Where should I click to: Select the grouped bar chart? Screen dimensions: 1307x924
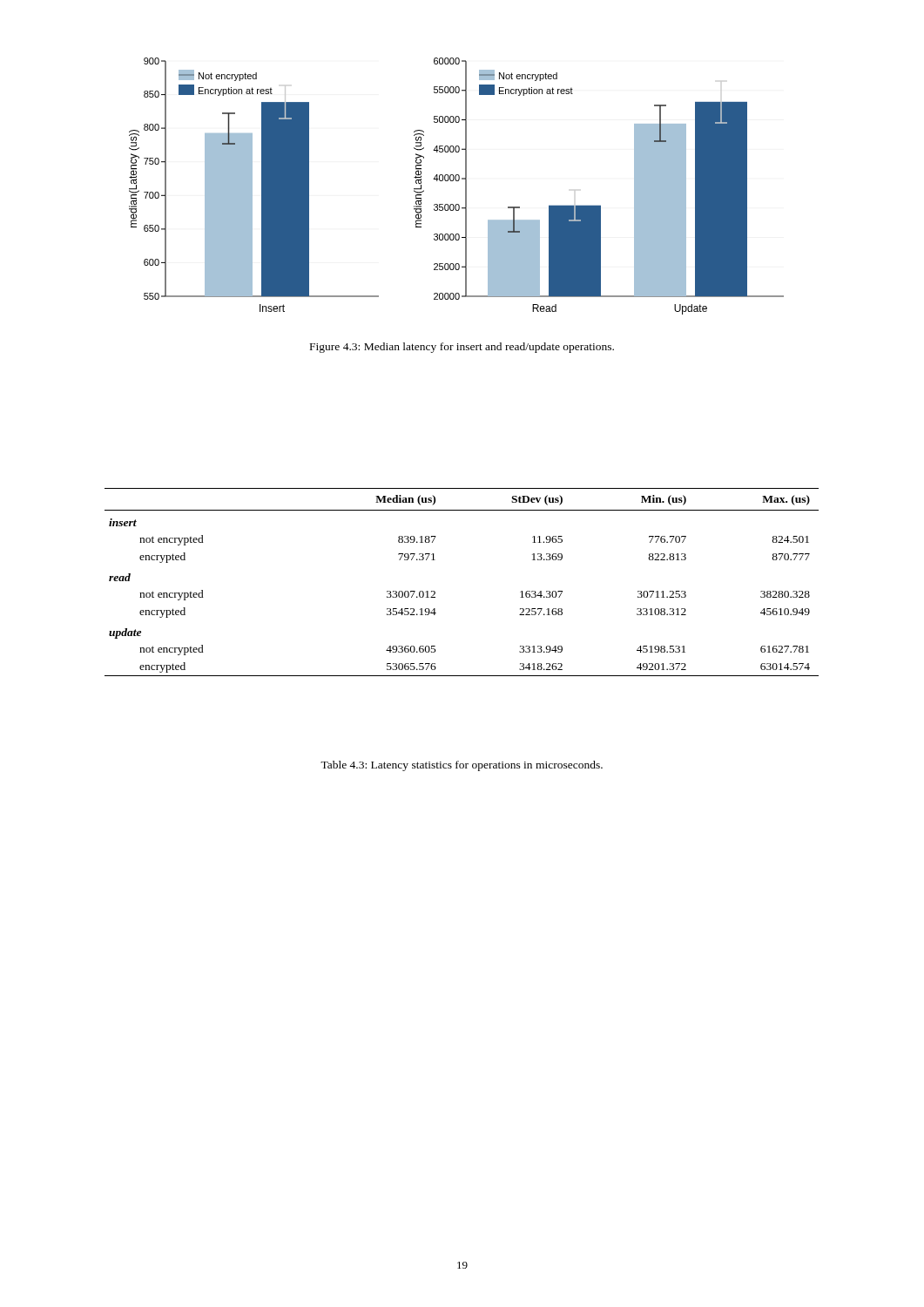(x=462, y=193)
